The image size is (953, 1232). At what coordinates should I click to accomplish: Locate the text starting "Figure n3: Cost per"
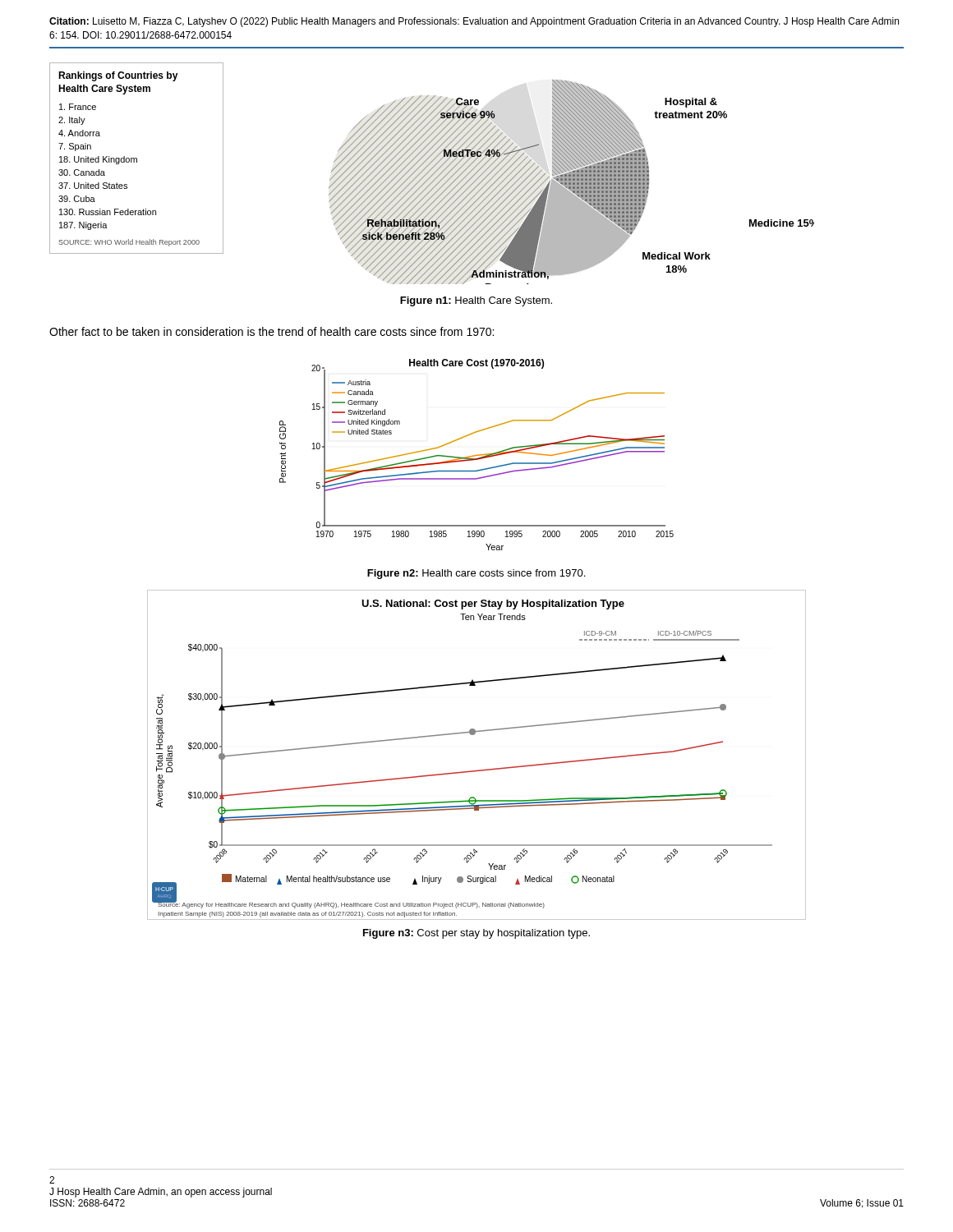(476, 933)
